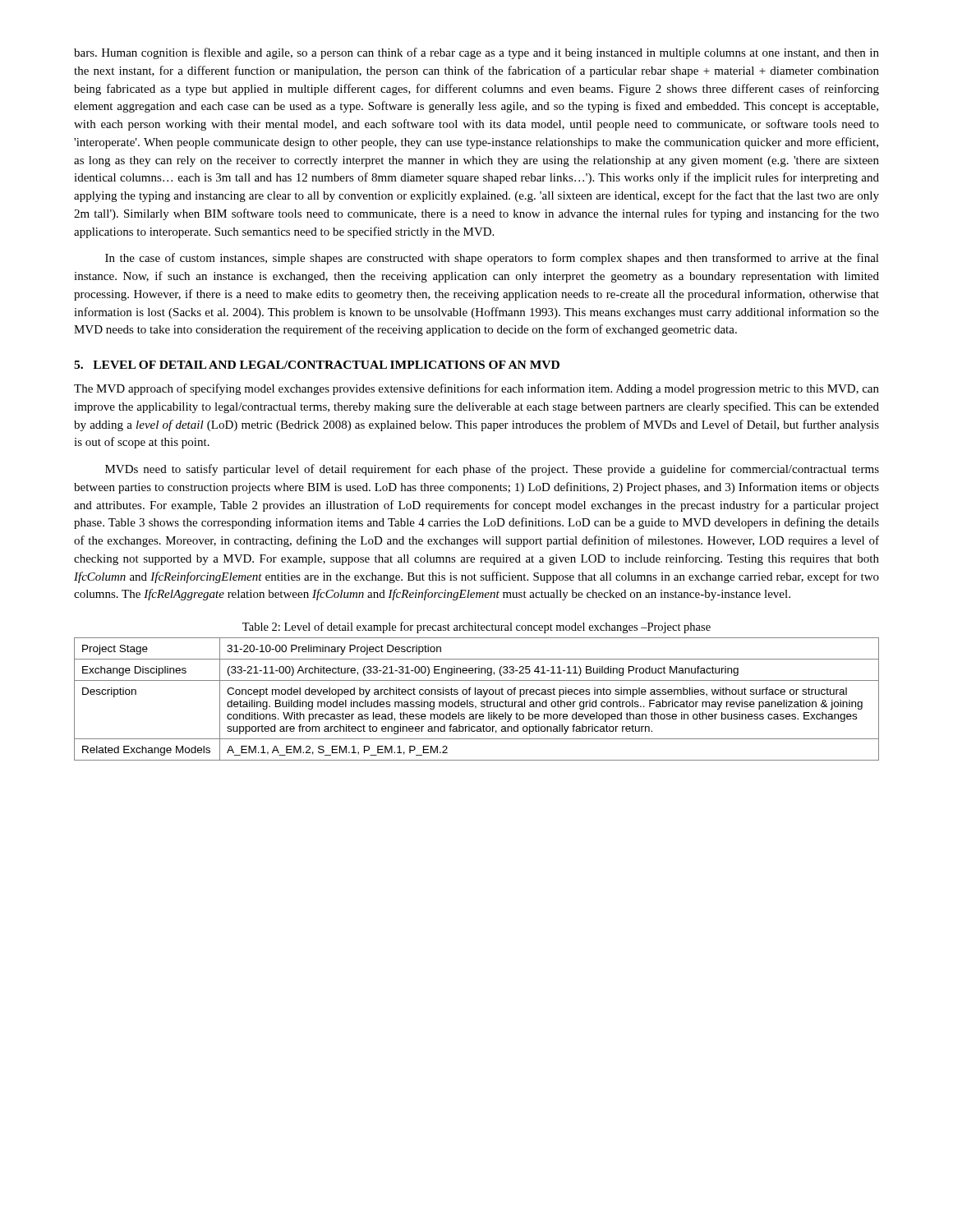Point to the text block starting "bars. Human cognition is"
This screenshot has height=1232, width=953.
[x=476, y=143]
